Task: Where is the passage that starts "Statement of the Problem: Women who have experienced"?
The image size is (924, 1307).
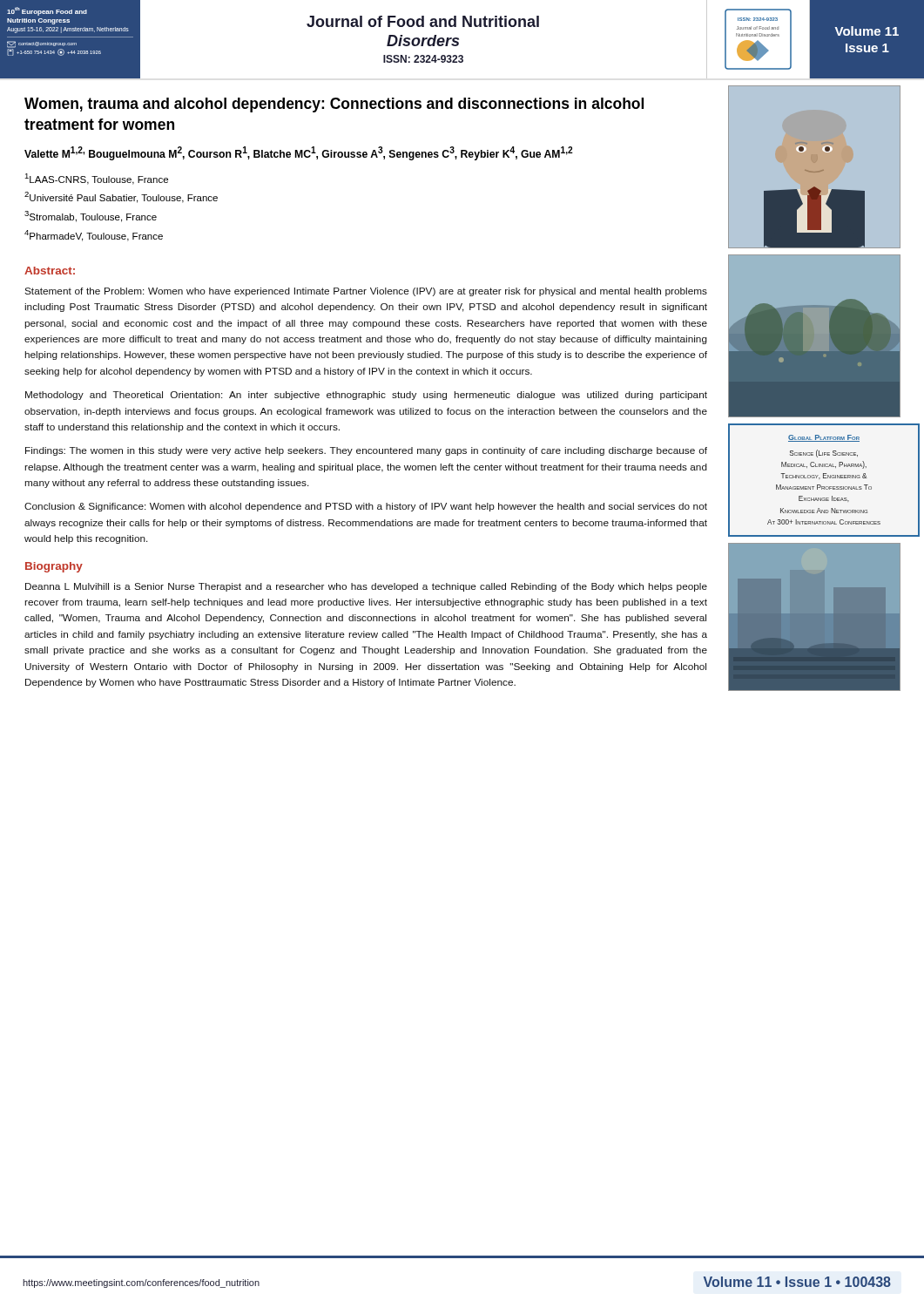Action: pos(366,331)
